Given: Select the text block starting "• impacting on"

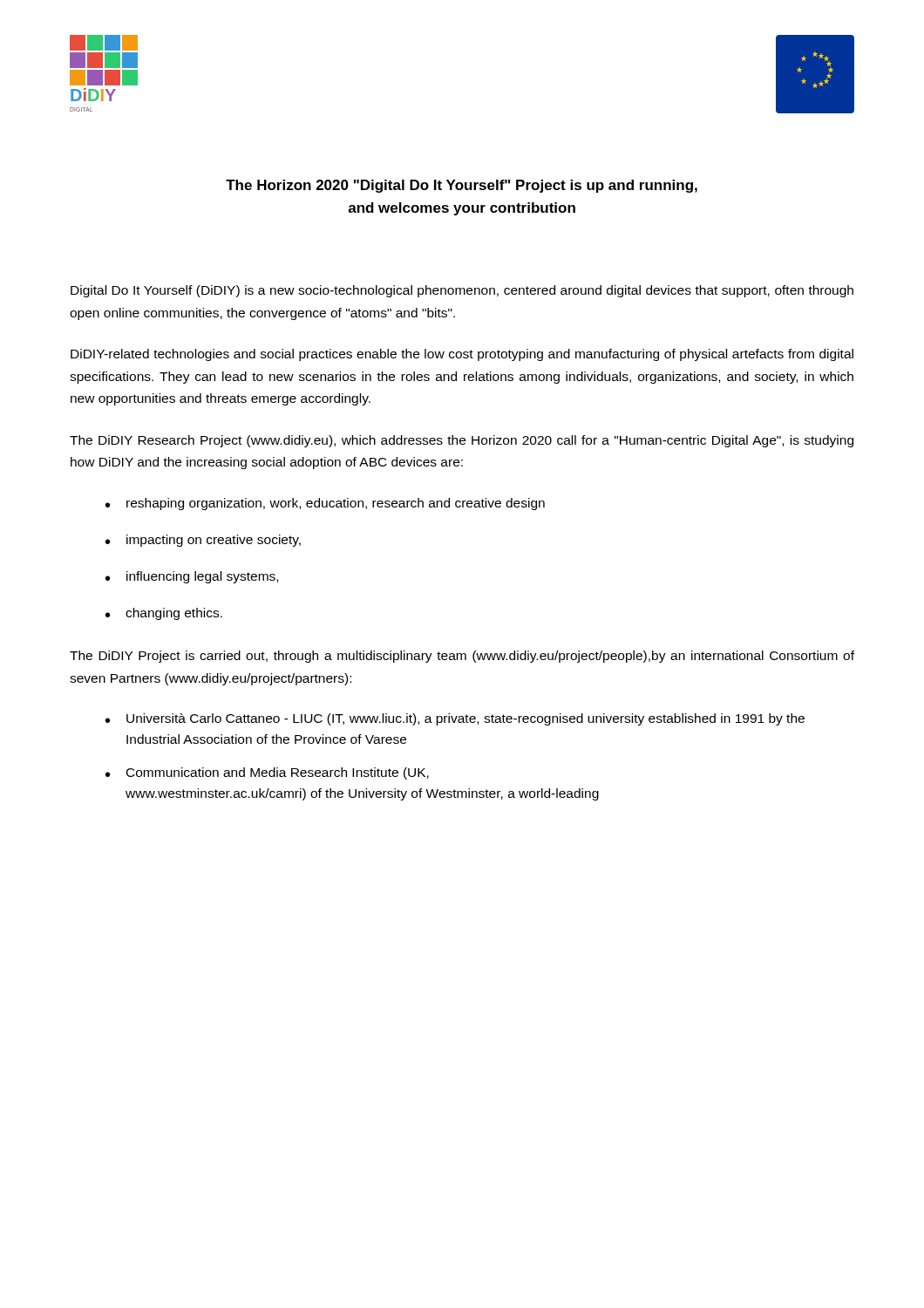Looking at the screenshot, I should (x=203, y=541).
